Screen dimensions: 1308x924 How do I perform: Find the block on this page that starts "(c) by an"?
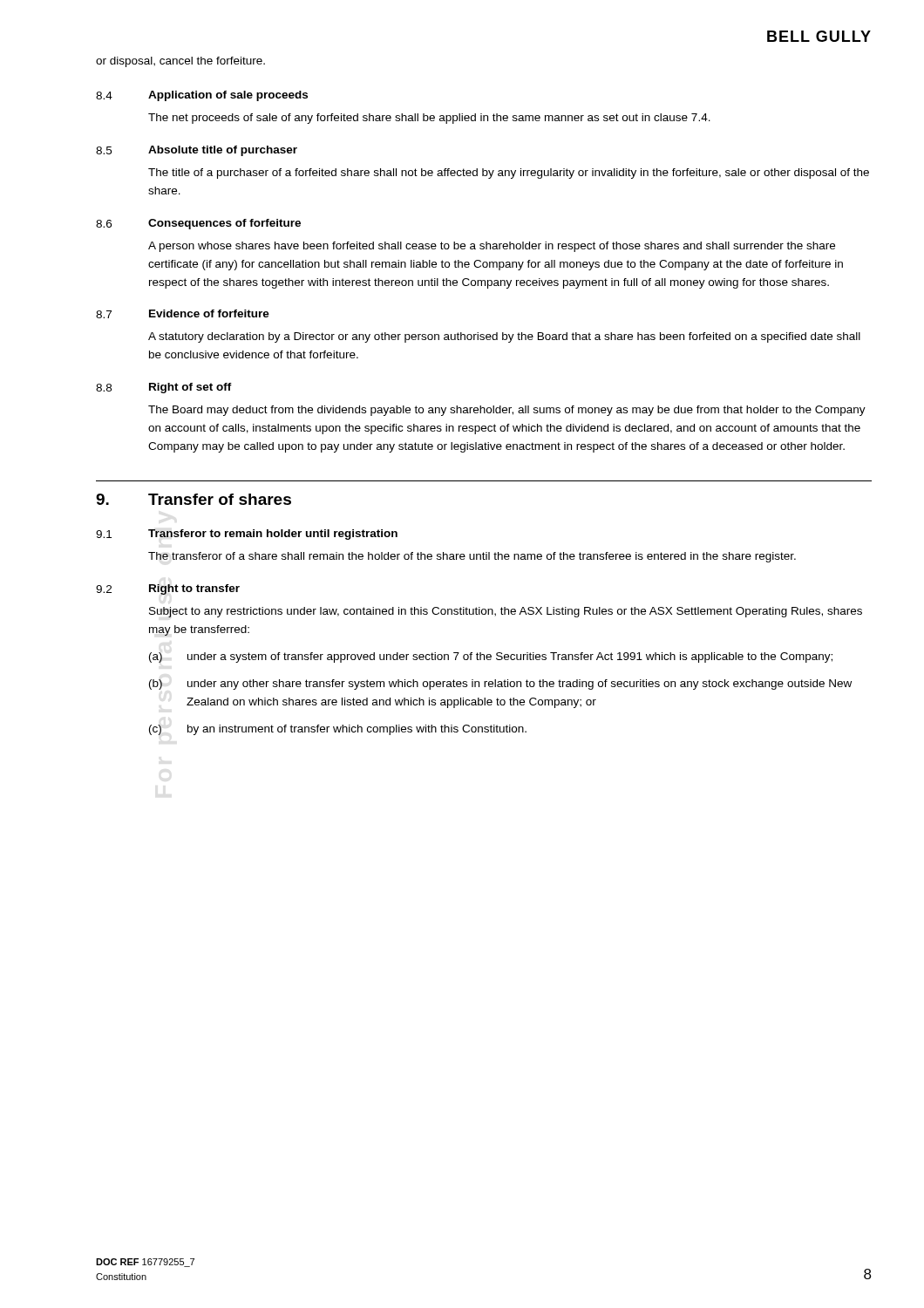338,729
